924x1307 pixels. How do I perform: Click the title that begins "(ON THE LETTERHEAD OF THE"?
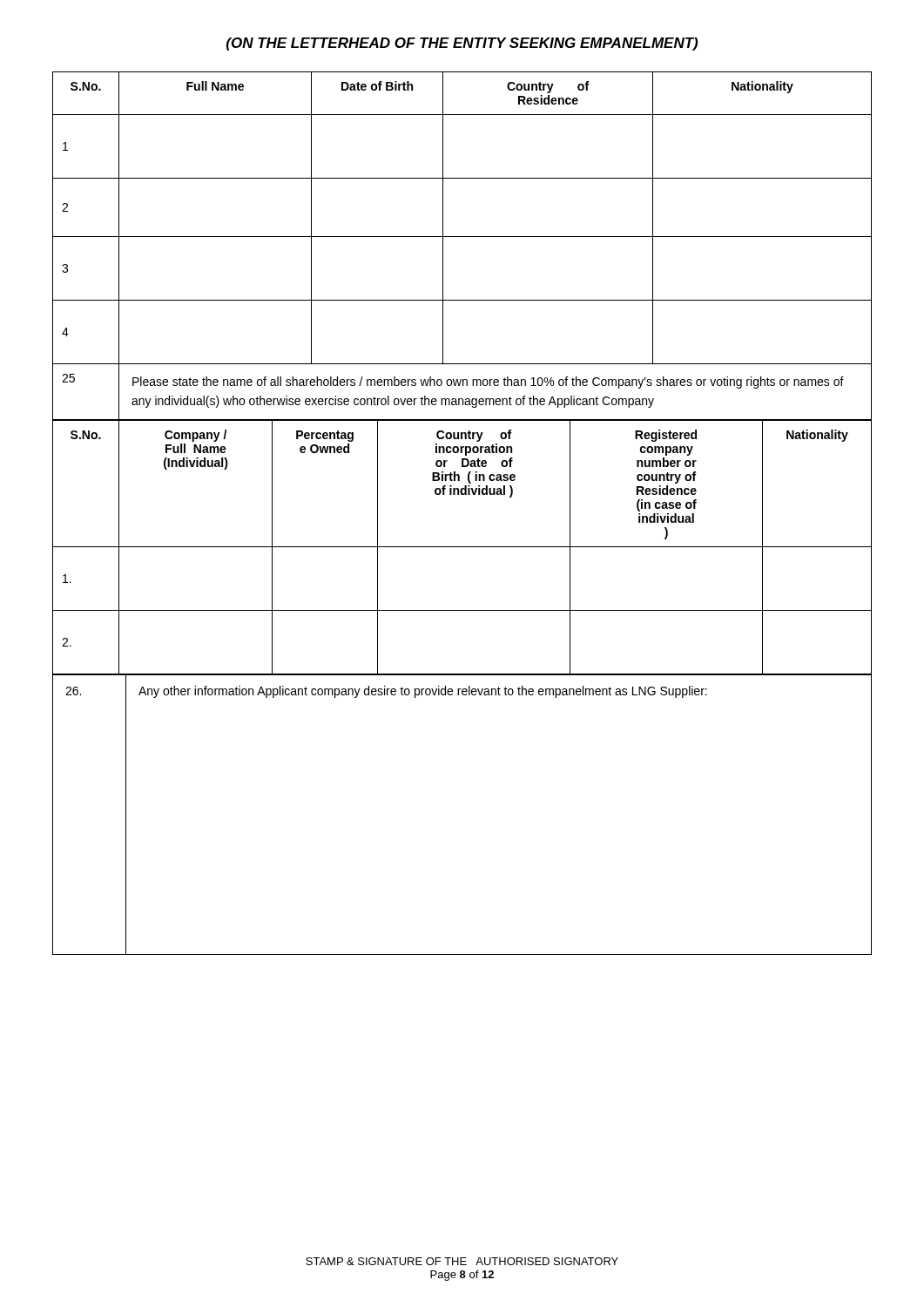click(462, 43)
